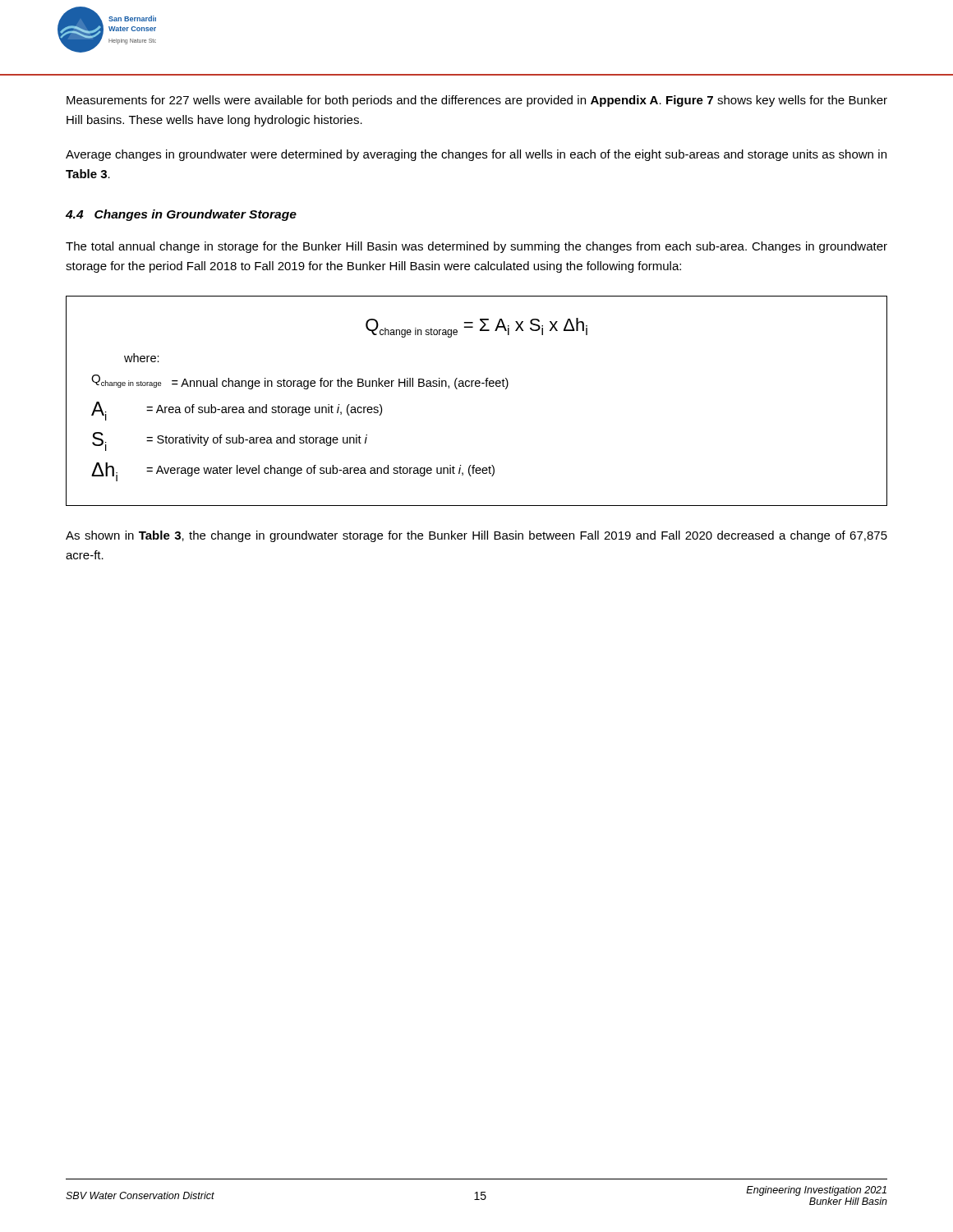The image size is (953, 1232).
Task: Find the block on this page that starts "Average changes in groundwater were determined"
Action: (x=476, y=164)
